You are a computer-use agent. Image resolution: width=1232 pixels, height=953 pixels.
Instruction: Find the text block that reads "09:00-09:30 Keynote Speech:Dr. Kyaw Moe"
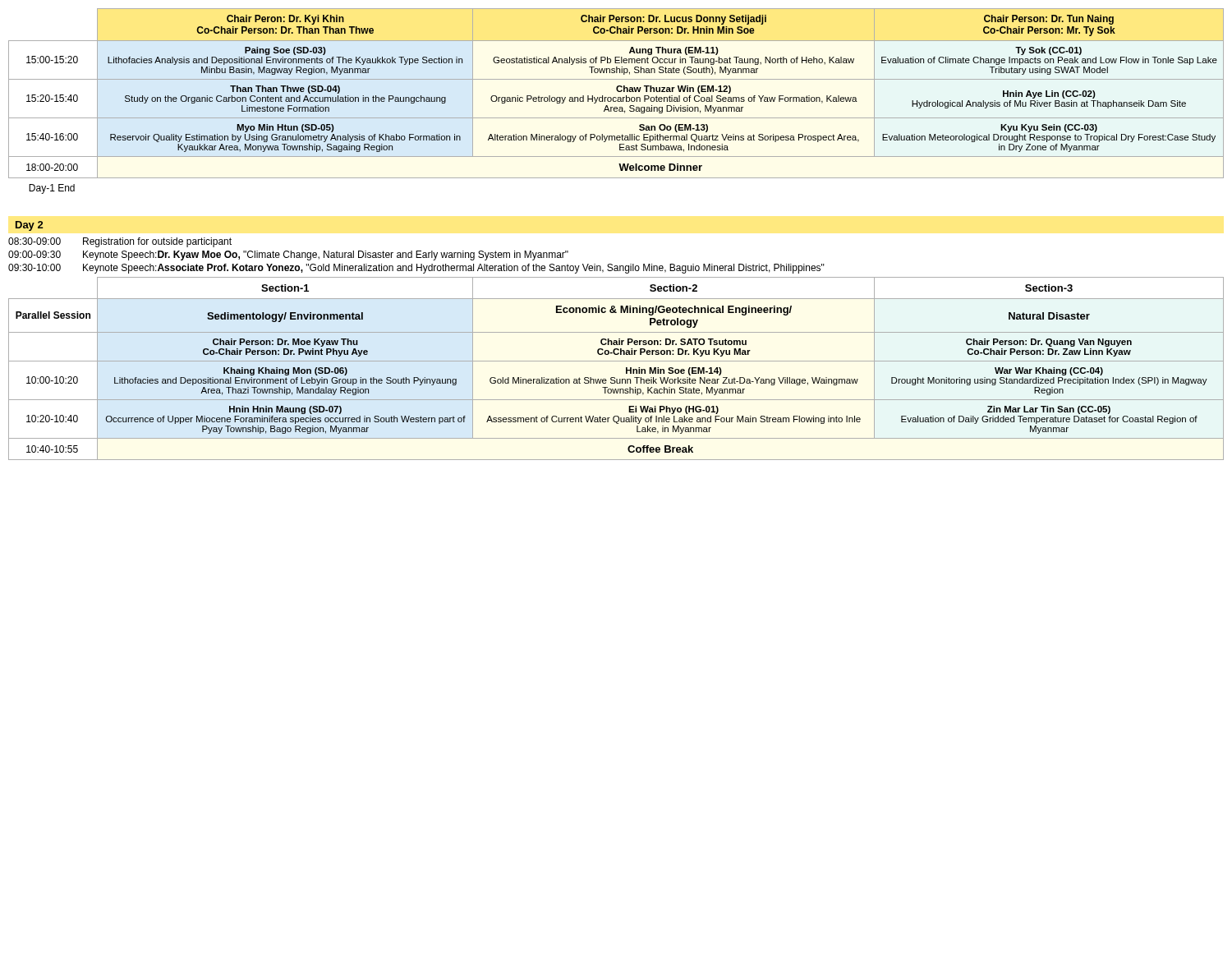[x=288, y=255]
